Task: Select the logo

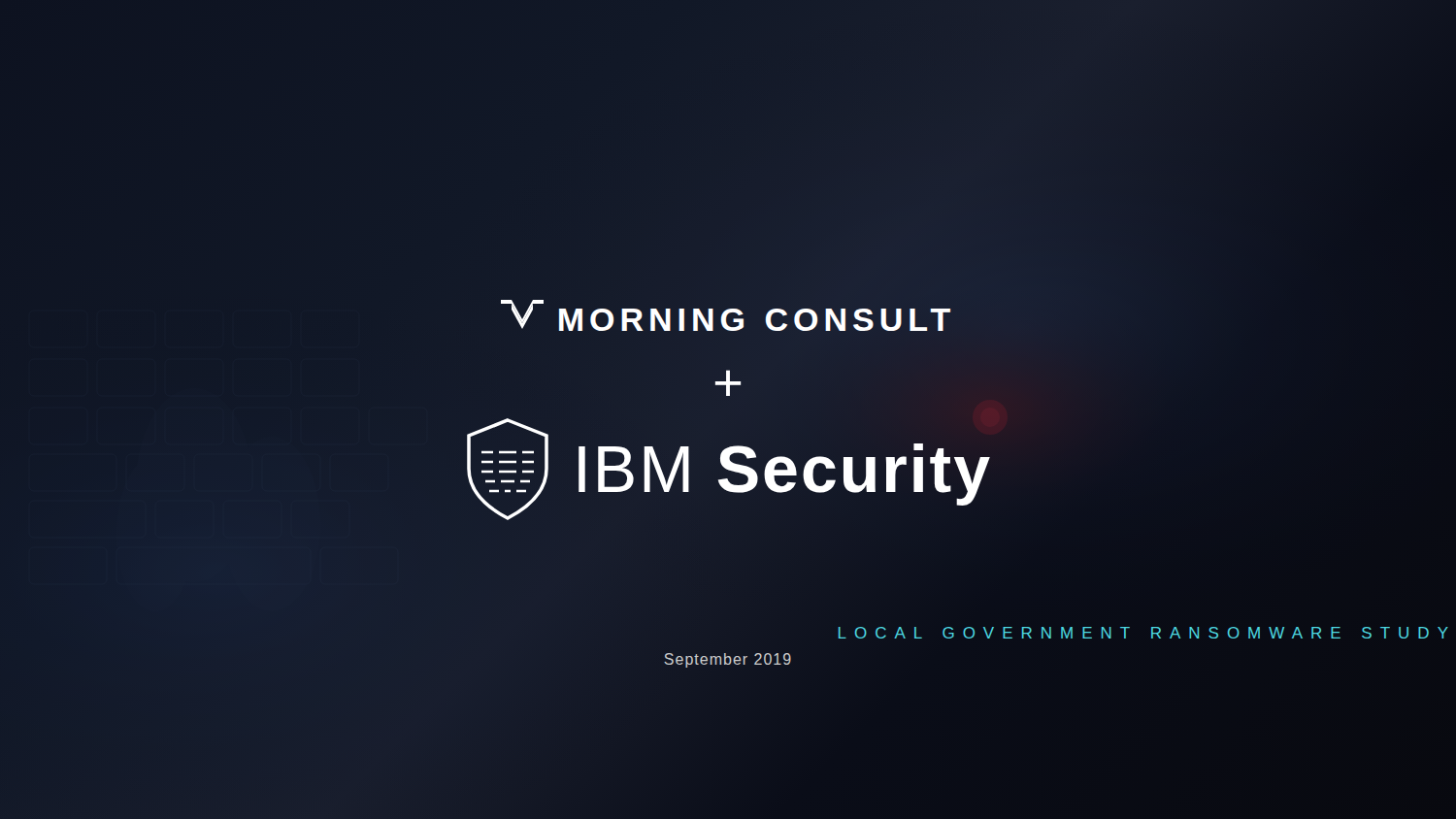Action: [x=728, y=469]
